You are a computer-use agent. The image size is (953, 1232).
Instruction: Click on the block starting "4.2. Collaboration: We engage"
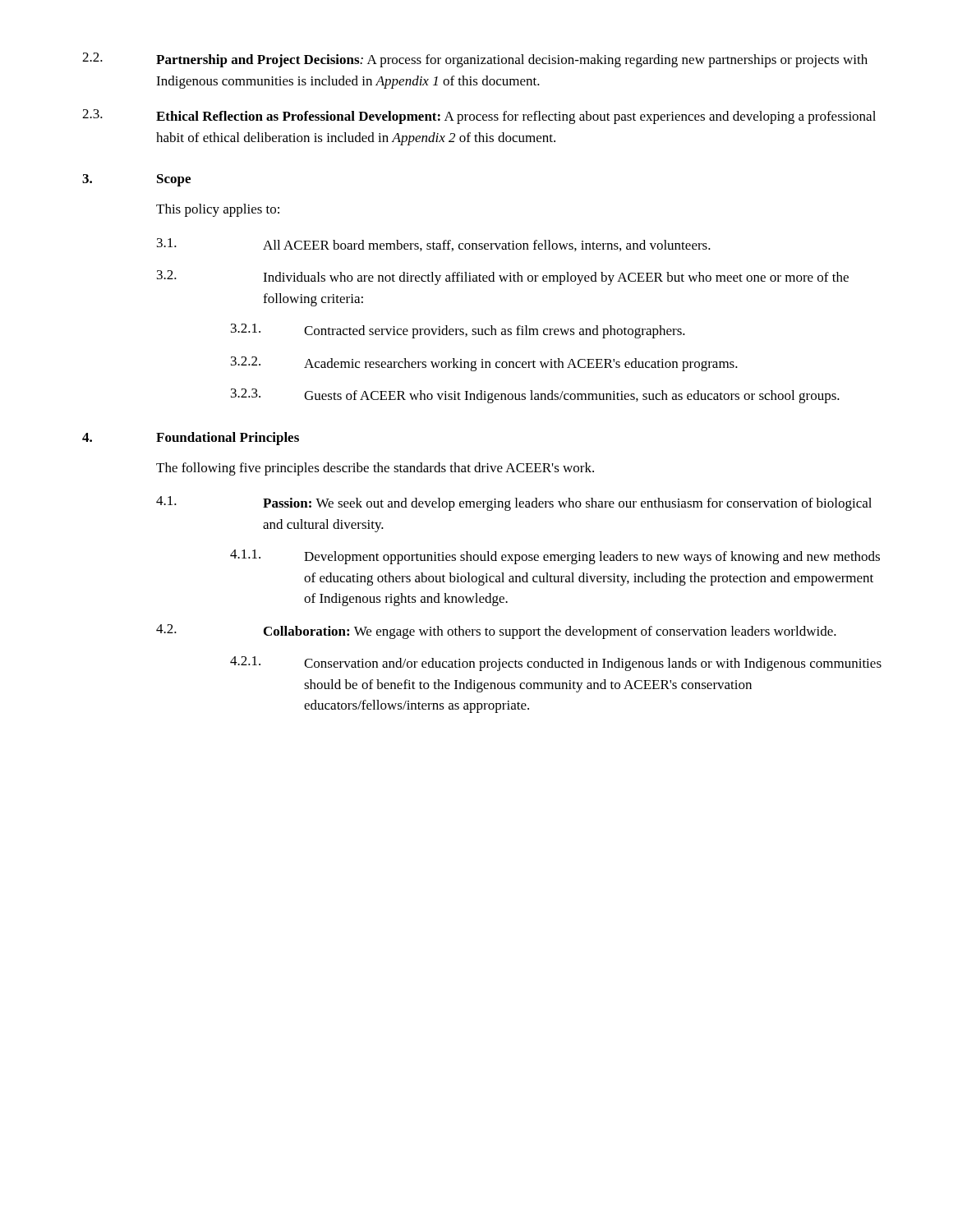(522, 631)
